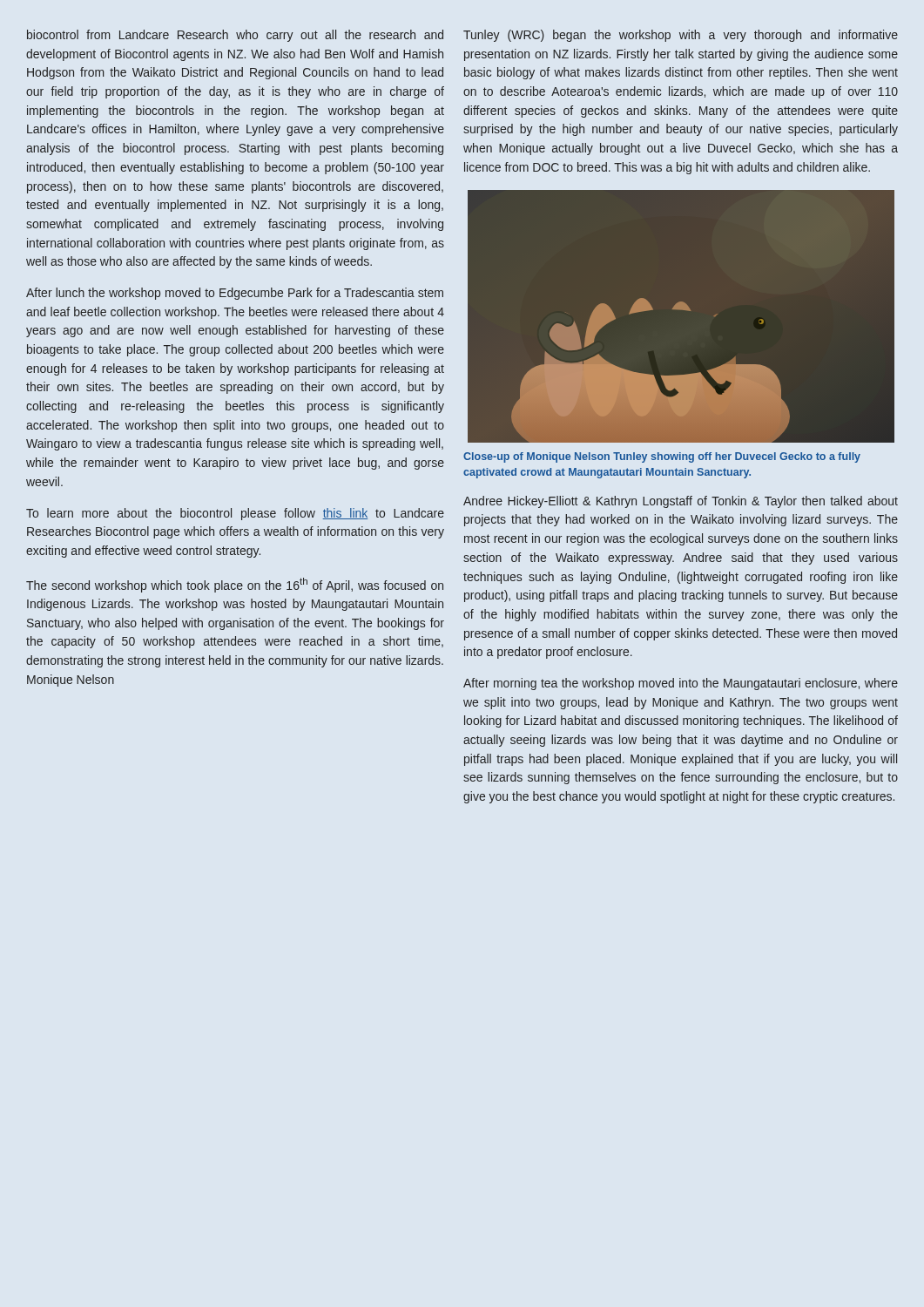Click on the photo
Image resolution: width=924 pixels, height=1307 pixels.
coord(681,316)
